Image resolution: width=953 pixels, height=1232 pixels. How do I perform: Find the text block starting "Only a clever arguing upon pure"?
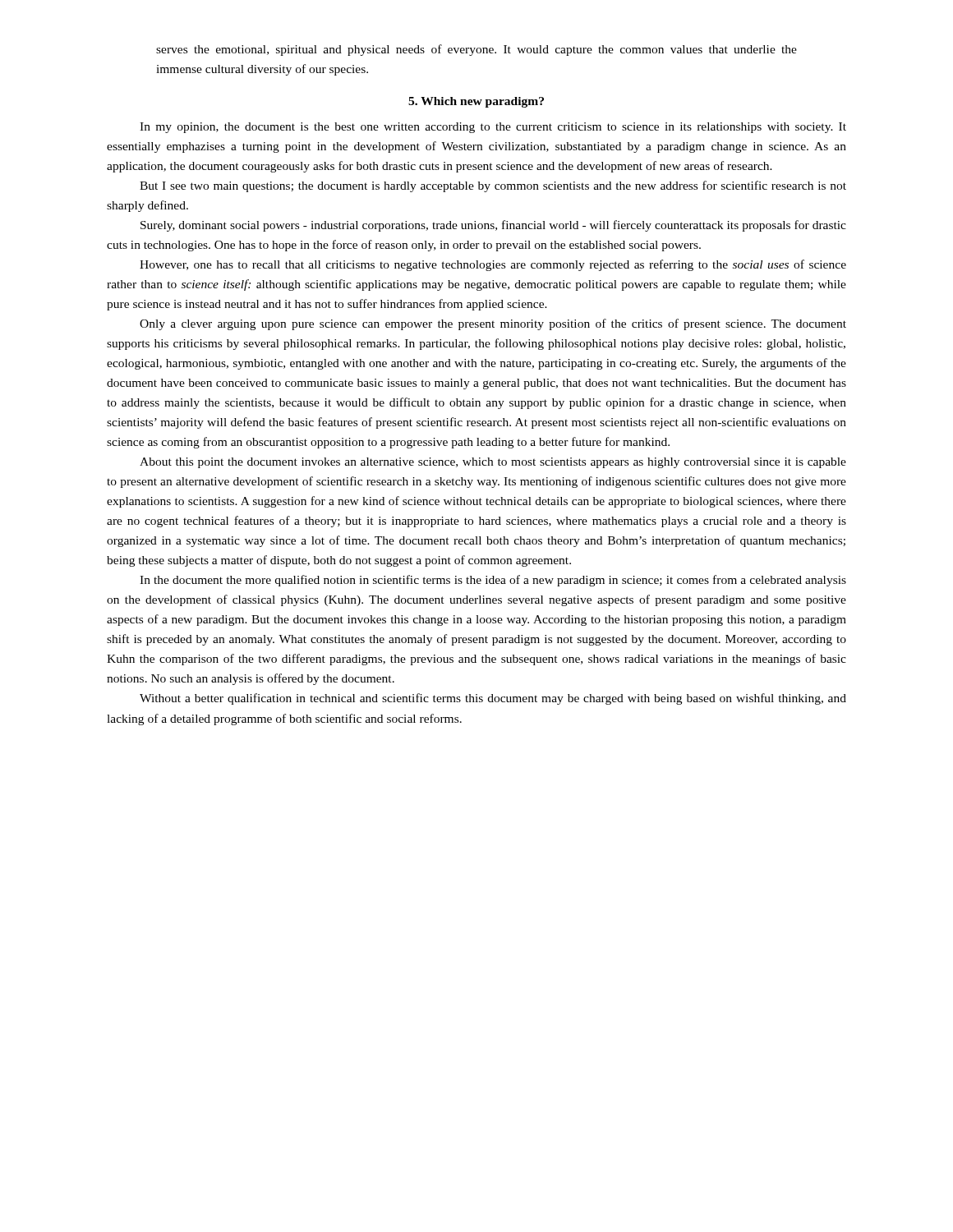pos(476,383)
